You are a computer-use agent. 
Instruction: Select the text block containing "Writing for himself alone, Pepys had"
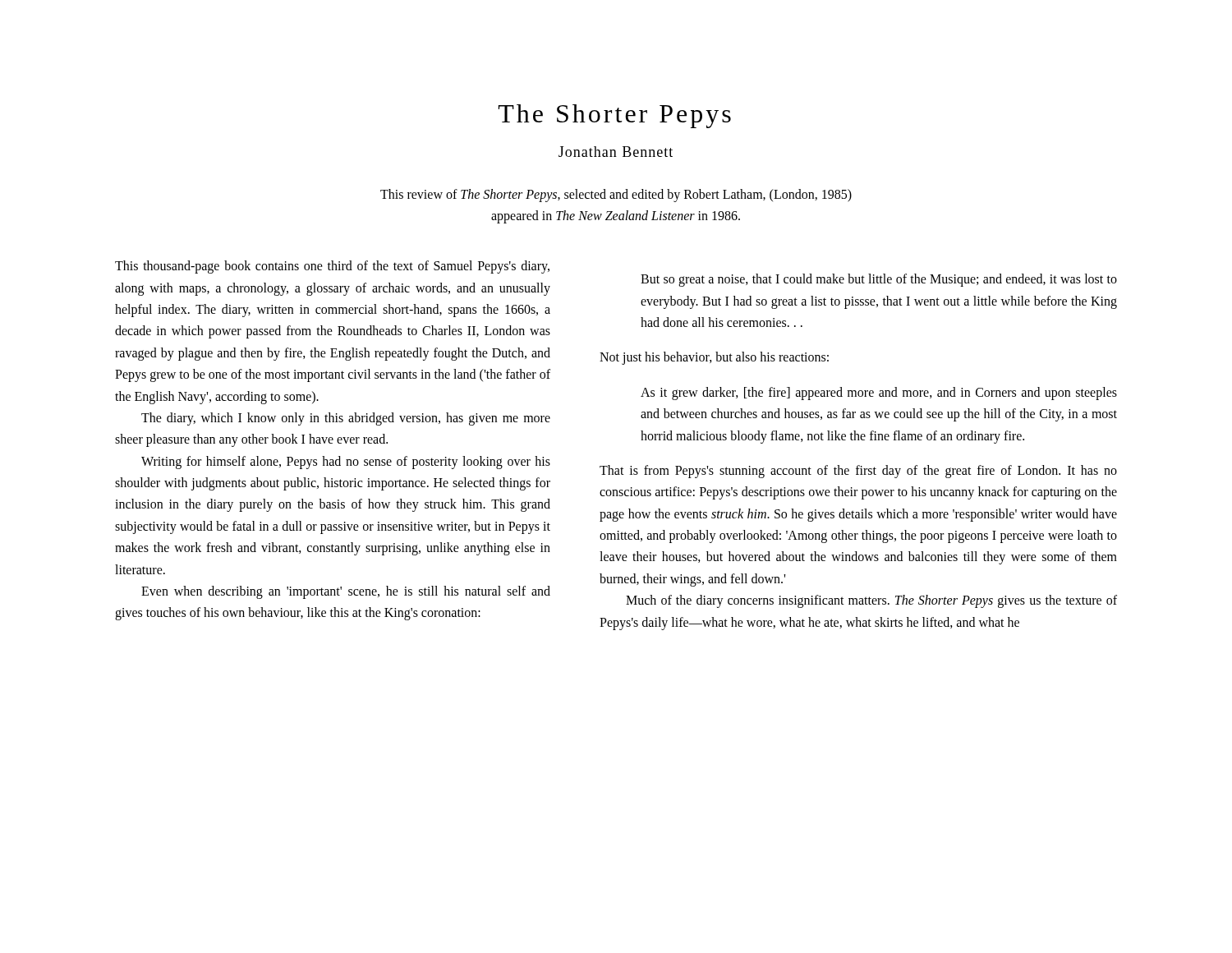coord(333,516)
